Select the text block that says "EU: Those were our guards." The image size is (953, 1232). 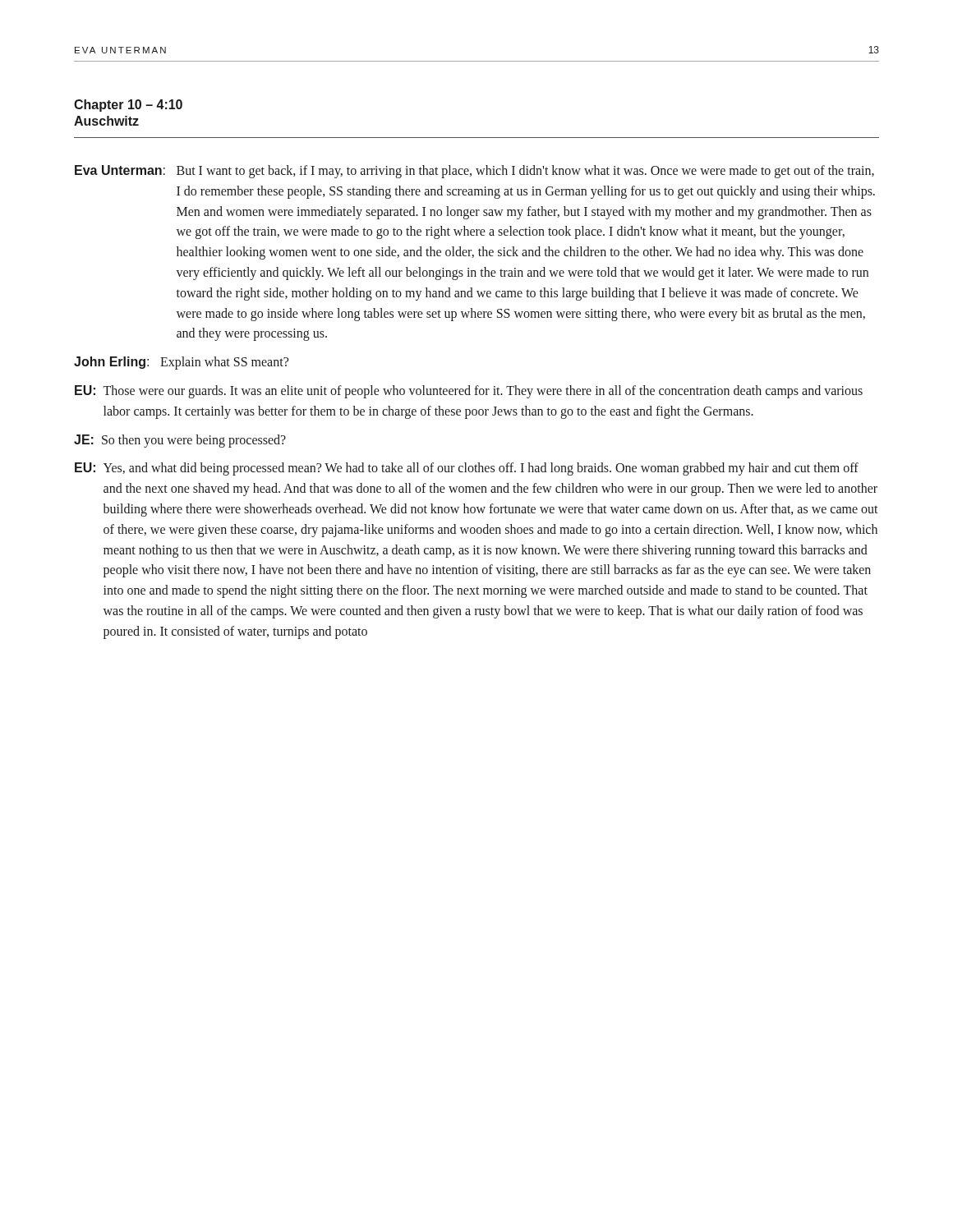476,401
